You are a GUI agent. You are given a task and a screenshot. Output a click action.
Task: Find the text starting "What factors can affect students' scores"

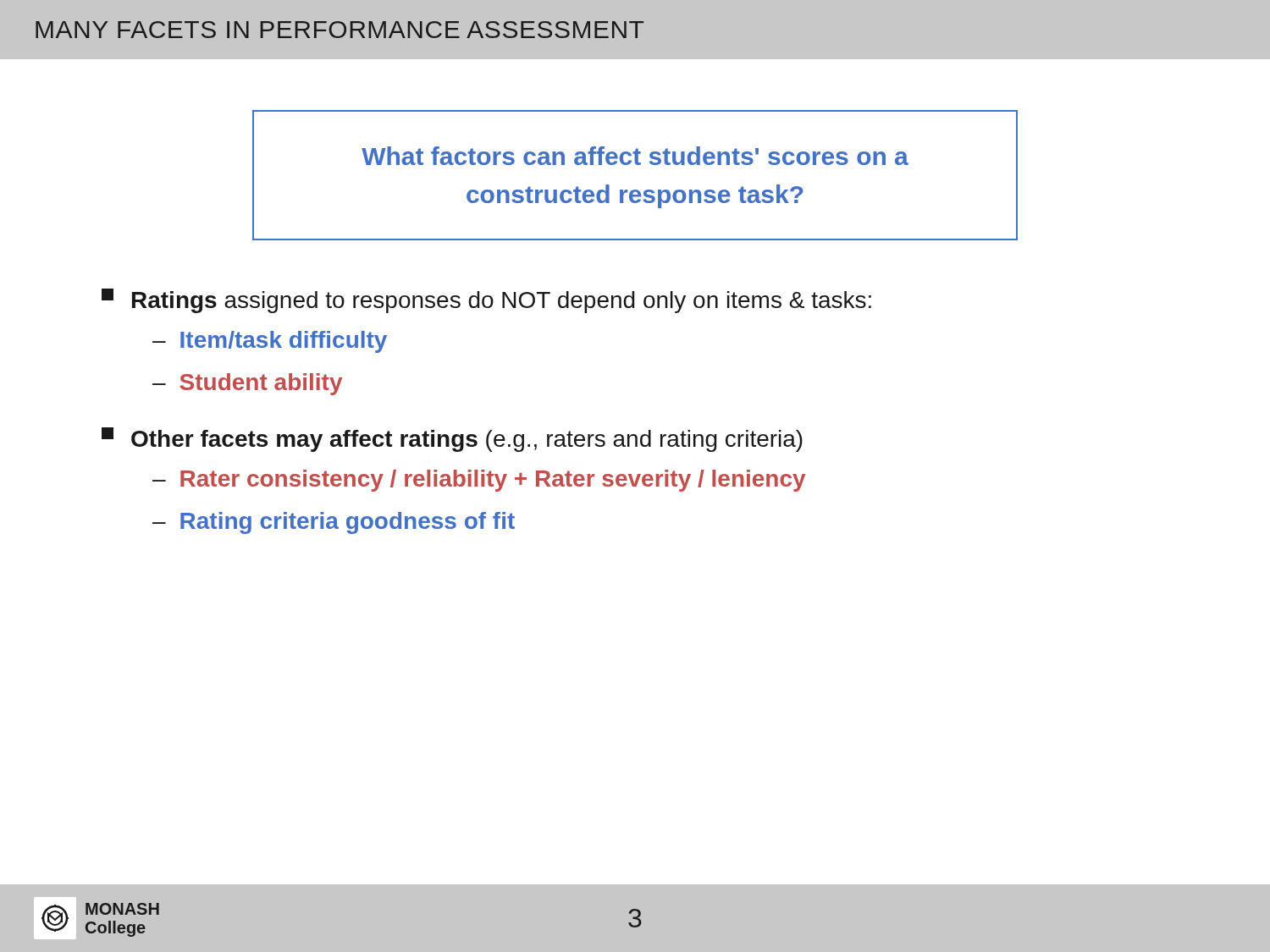635,175
